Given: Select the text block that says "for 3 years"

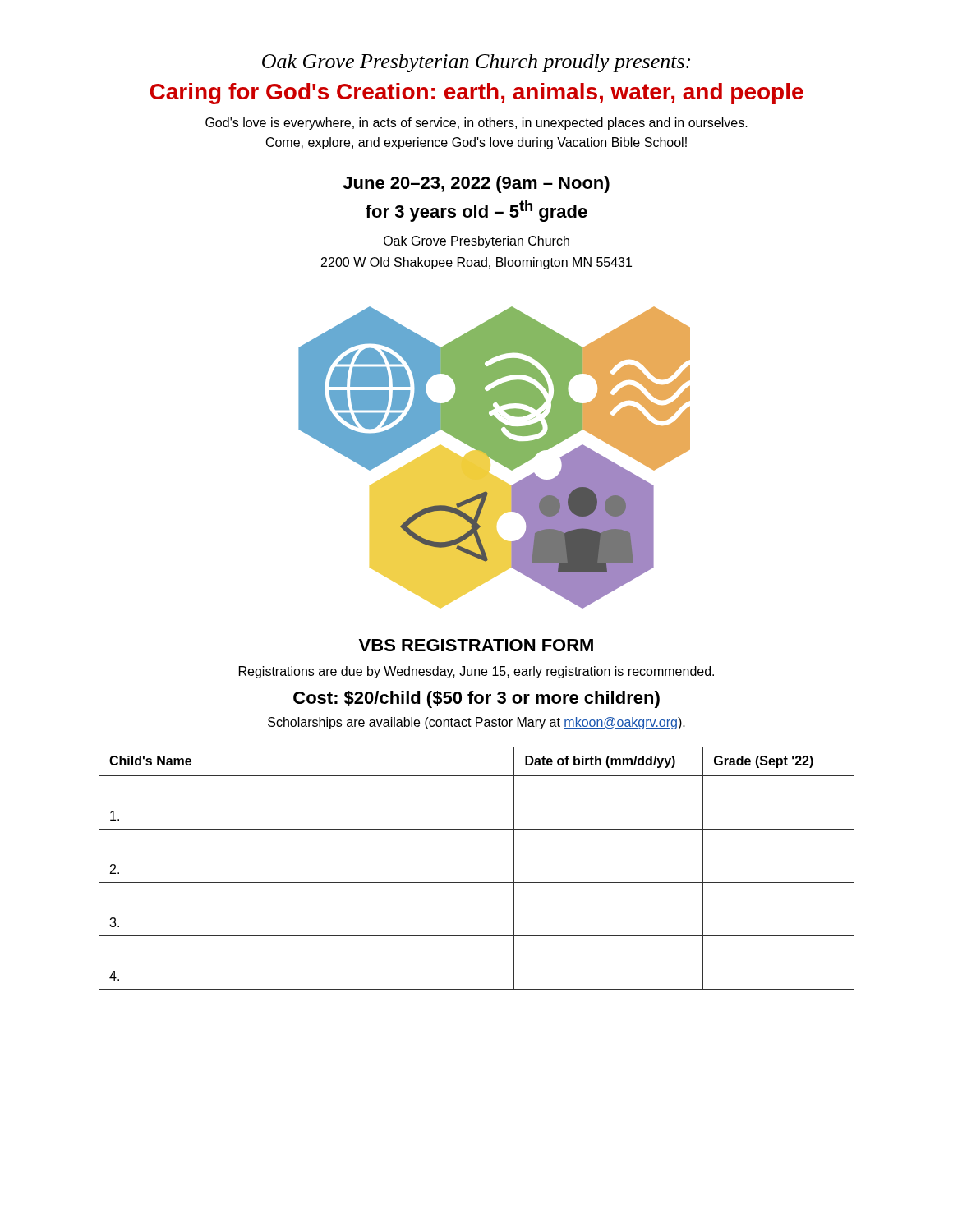Looking at the screenshot, I should (x=476, y=210).
